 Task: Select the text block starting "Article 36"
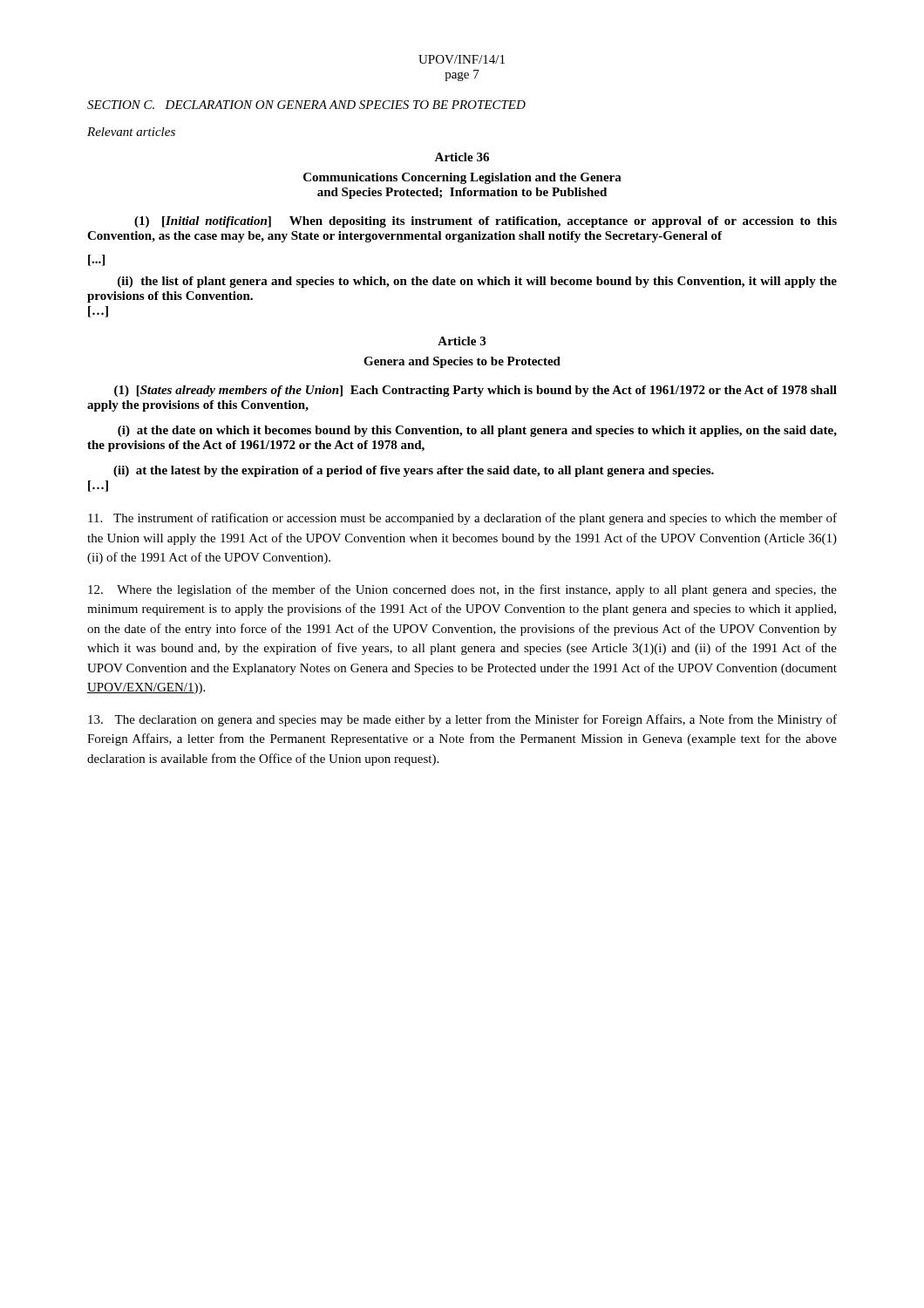(x=462, y=157)
